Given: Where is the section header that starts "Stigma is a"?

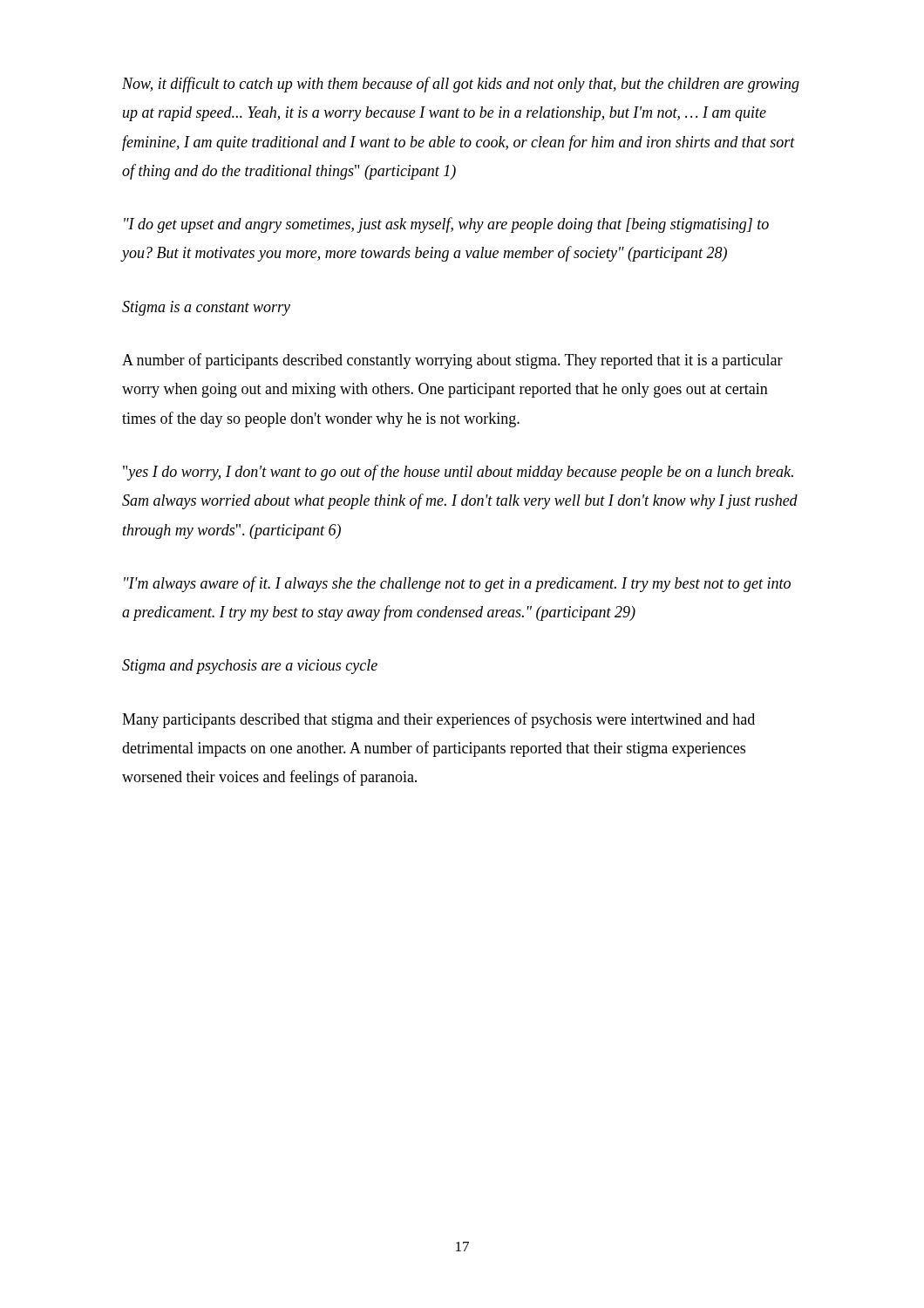Looking at the screenshot, I should 206,307.
